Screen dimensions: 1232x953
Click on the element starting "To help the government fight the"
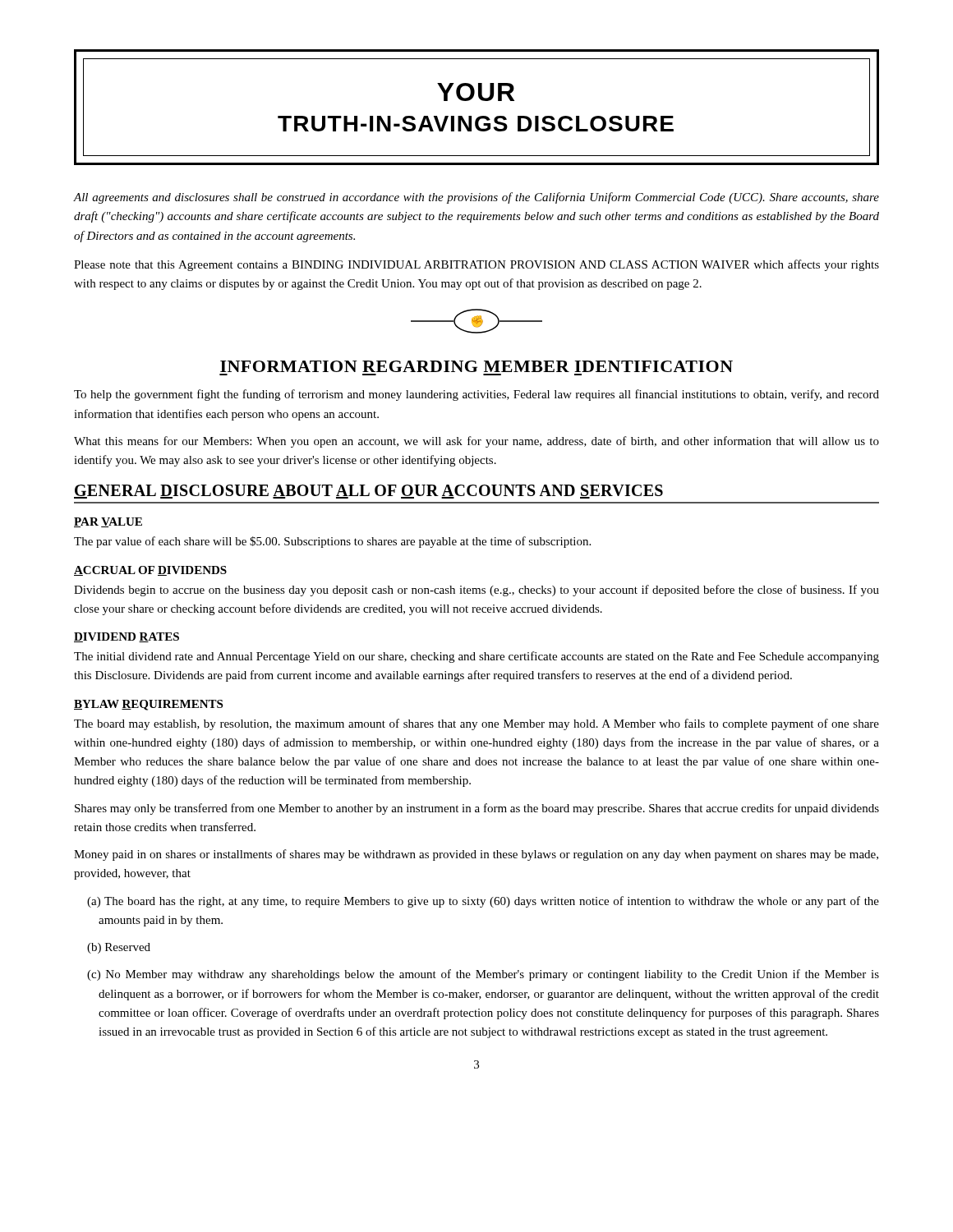point(476,404)
